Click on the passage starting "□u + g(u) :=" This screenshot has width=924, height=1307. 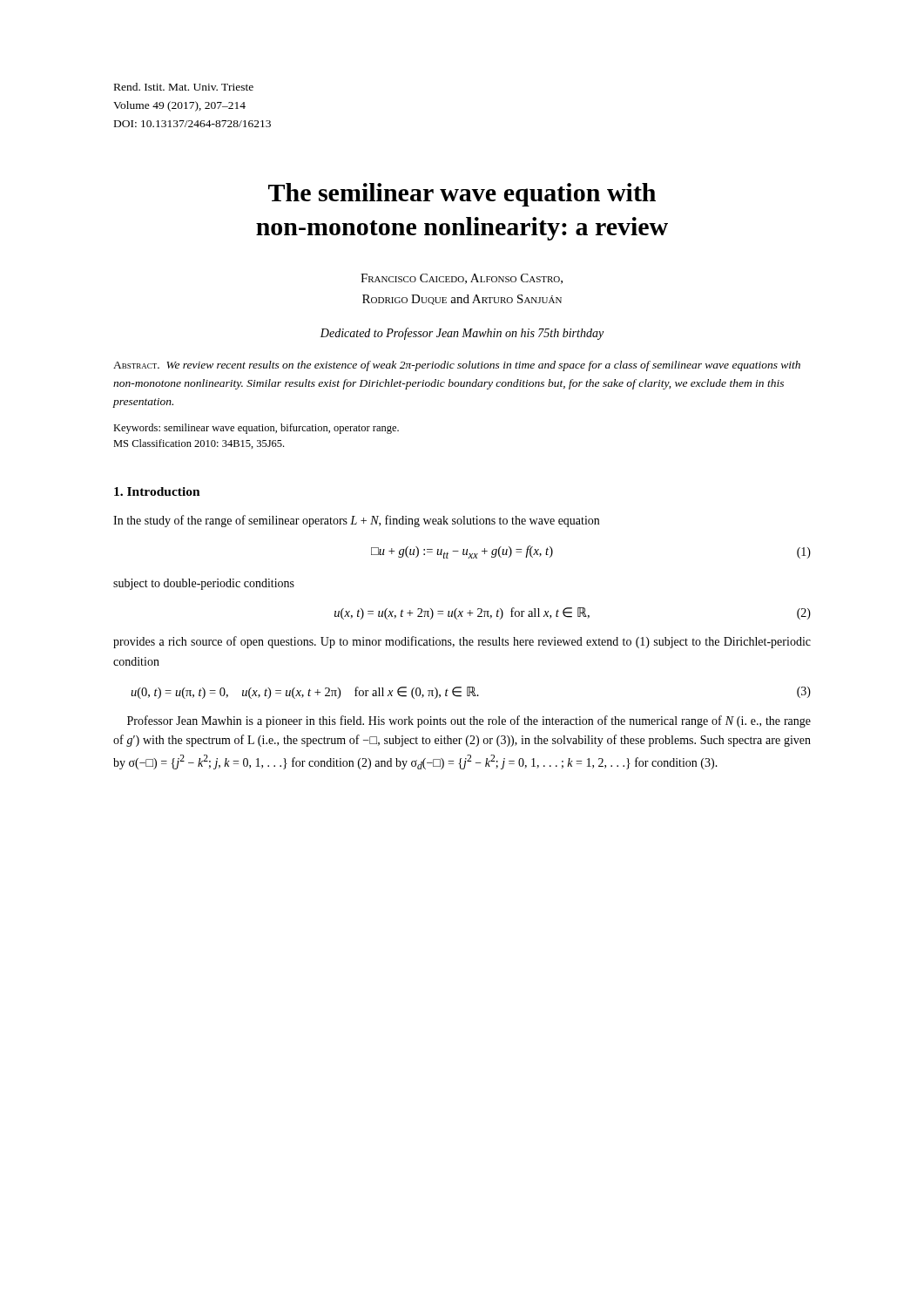point(470,554)
